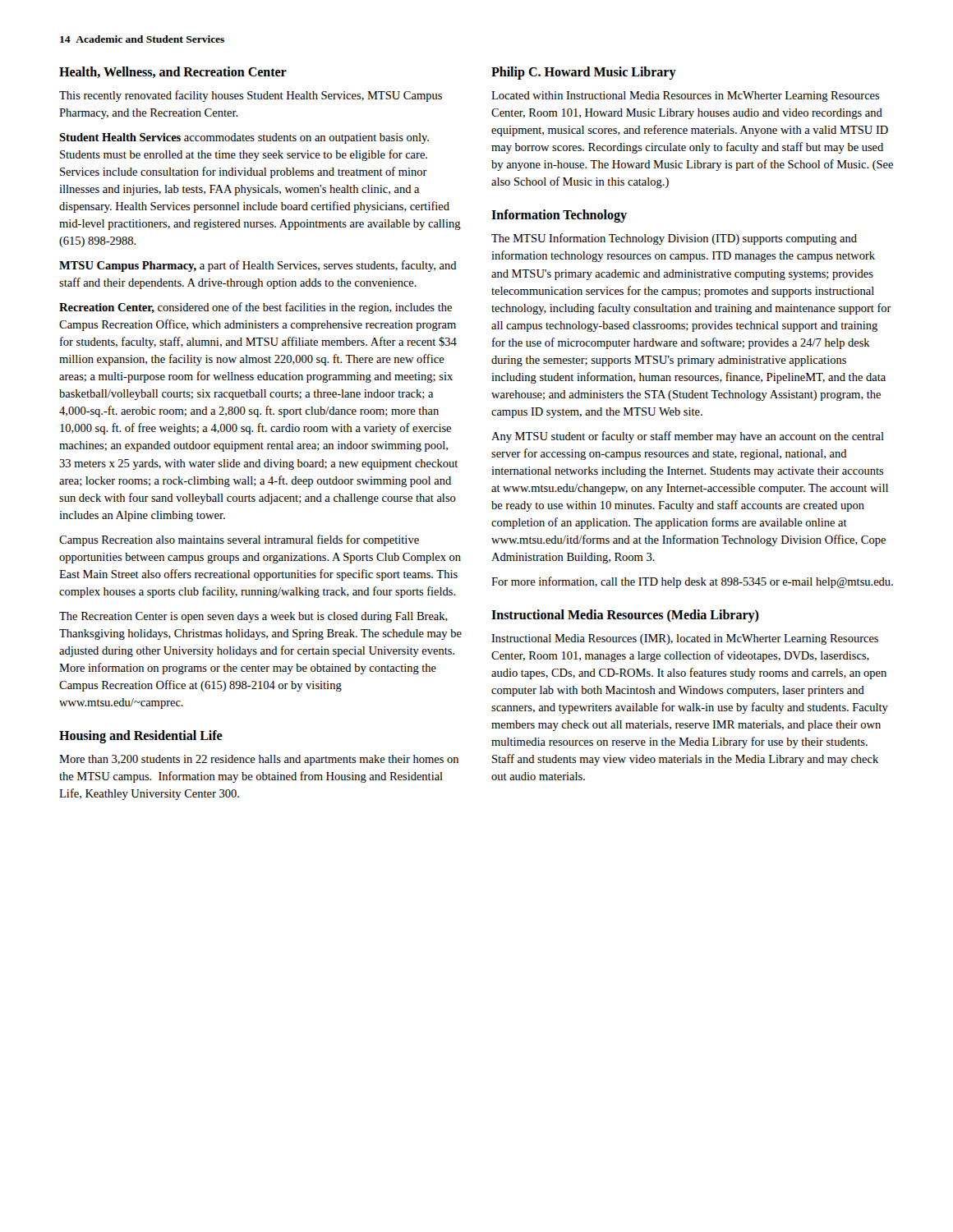Locate the block of text that opens with "Any MTSU student or faculty or staff"
The height and width of the screenshot is (1232, 953).
(x=693, y=497)
